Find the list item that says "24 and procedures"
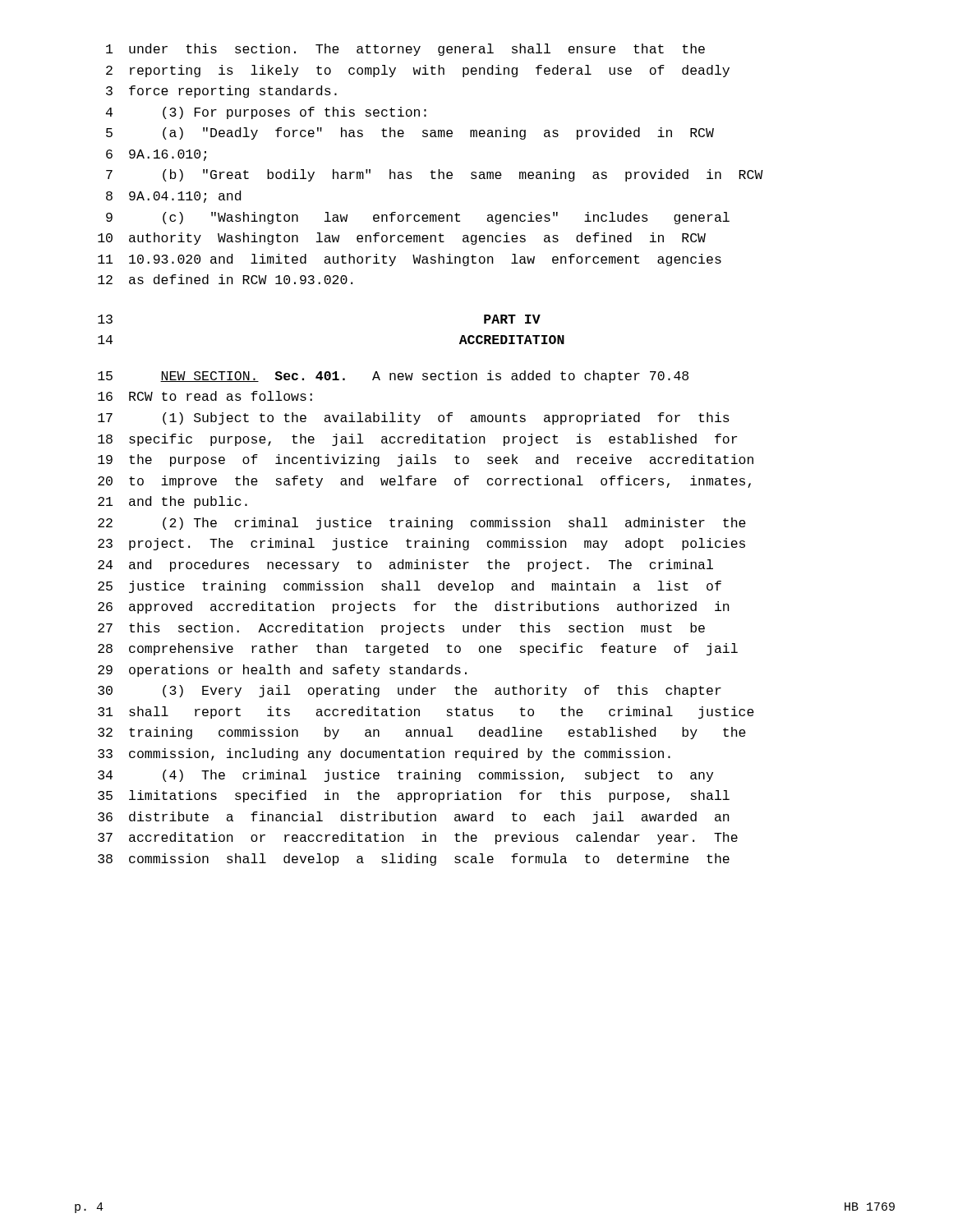The image size is (953, 1232). [485, 566]
